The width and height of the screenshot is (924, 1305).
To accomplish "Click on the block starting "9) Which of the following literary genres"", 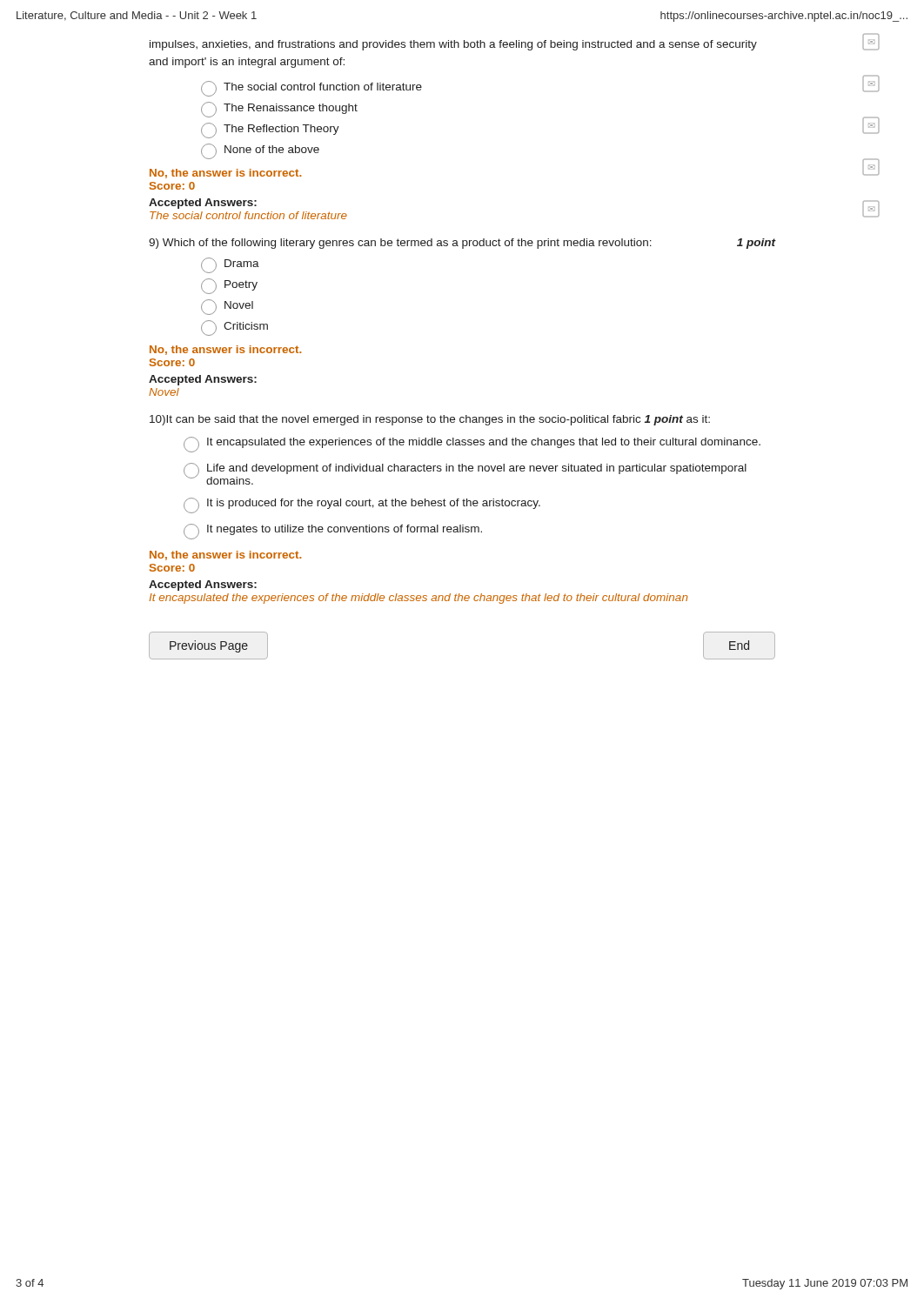I will click(x=462, y=242).
